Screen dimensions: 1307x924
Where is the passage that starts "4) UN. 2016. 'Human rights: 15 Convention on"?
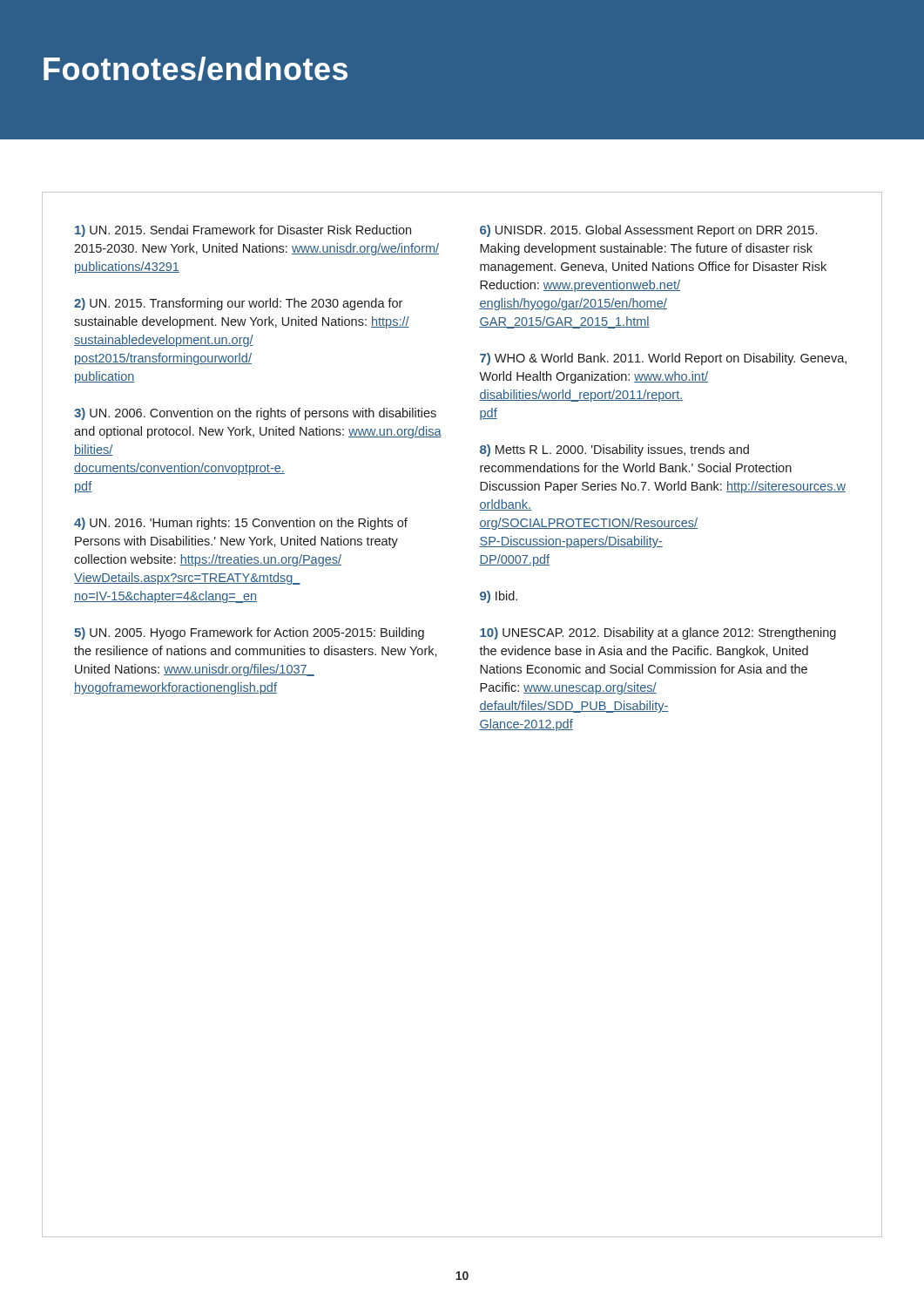241,559
